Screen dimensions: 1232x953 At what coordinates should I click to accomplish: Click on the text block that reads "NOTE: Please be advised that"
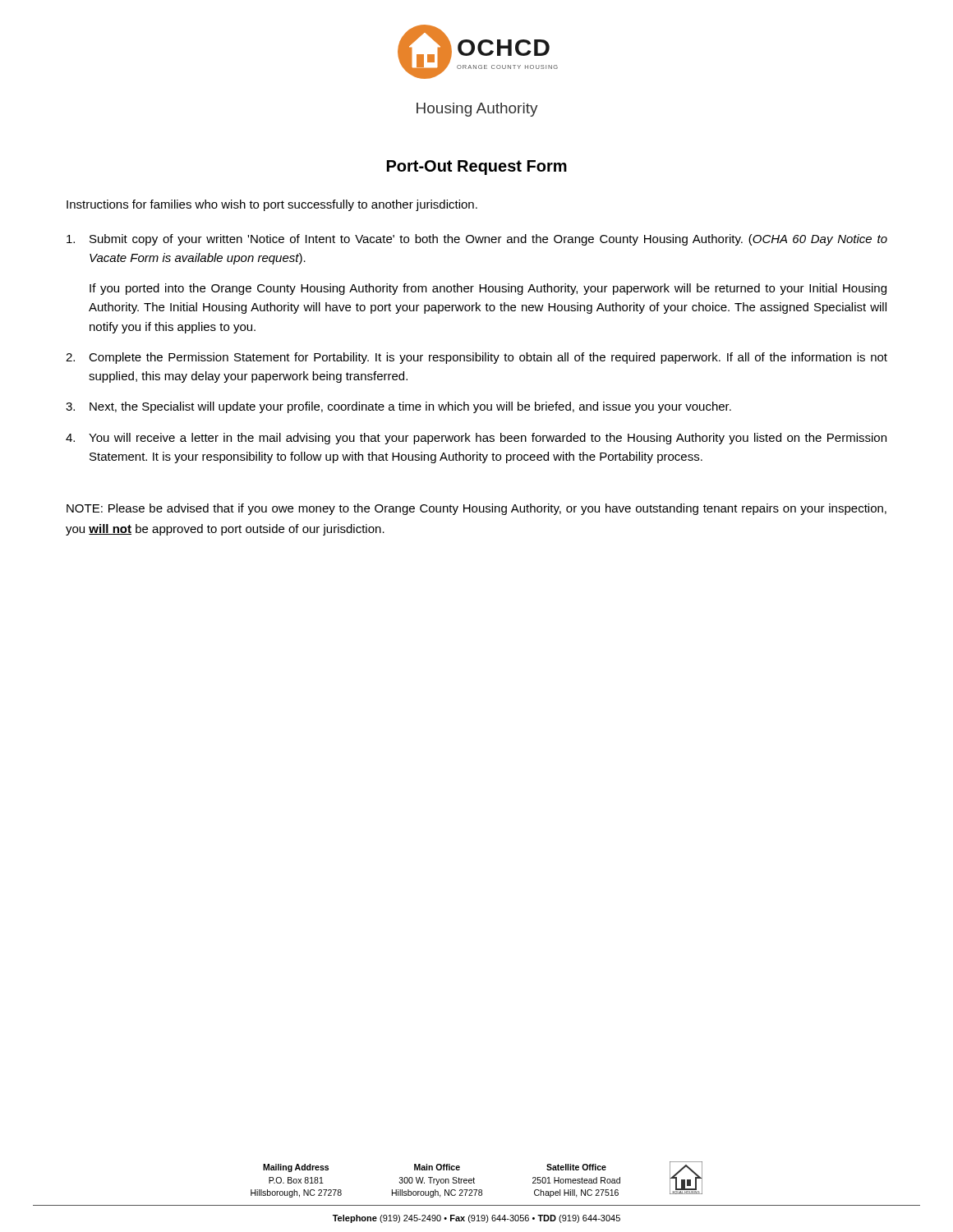tap(476, 518)
